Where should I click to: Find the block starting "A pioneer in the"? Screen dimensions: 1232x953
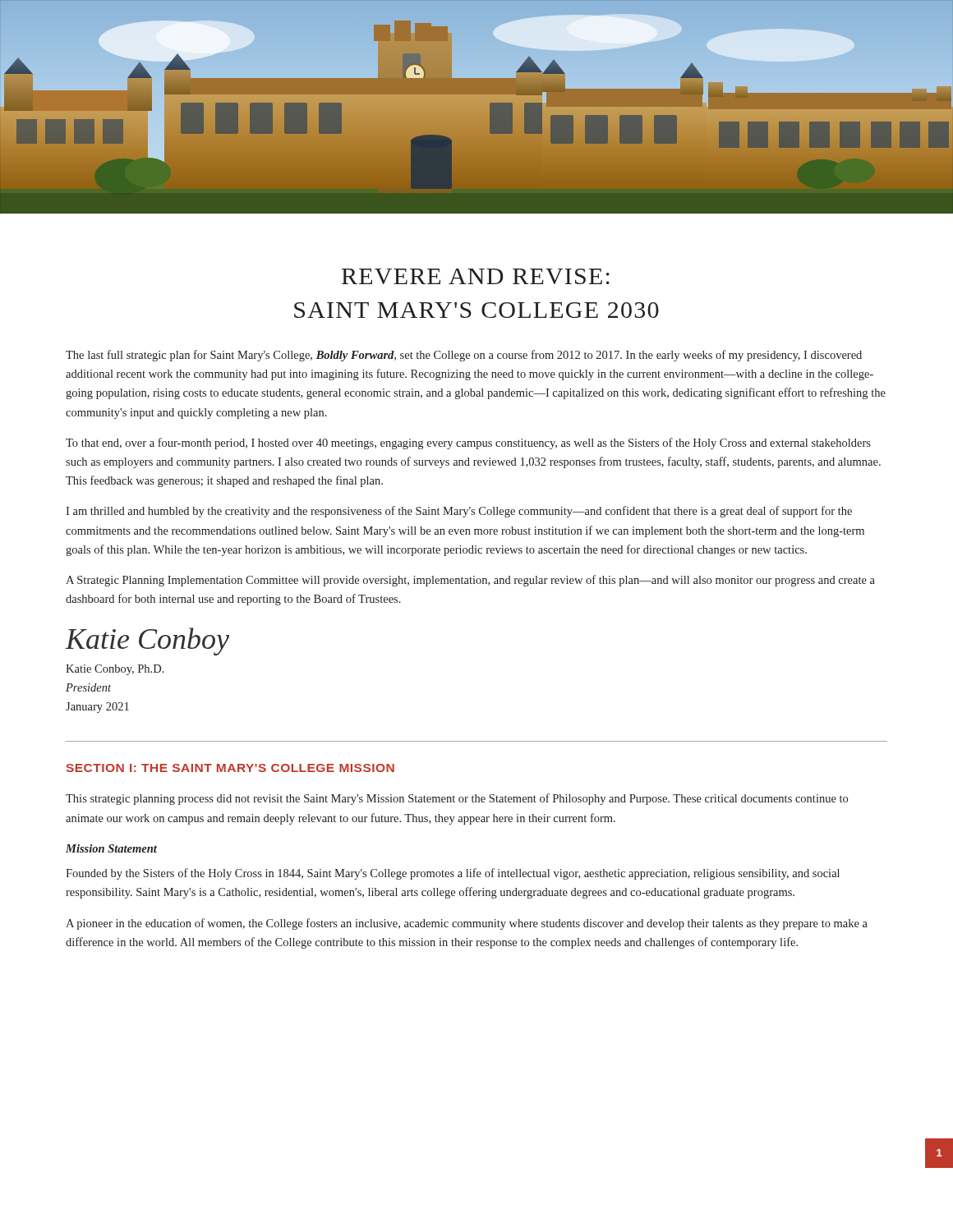(x=467, y=932)
